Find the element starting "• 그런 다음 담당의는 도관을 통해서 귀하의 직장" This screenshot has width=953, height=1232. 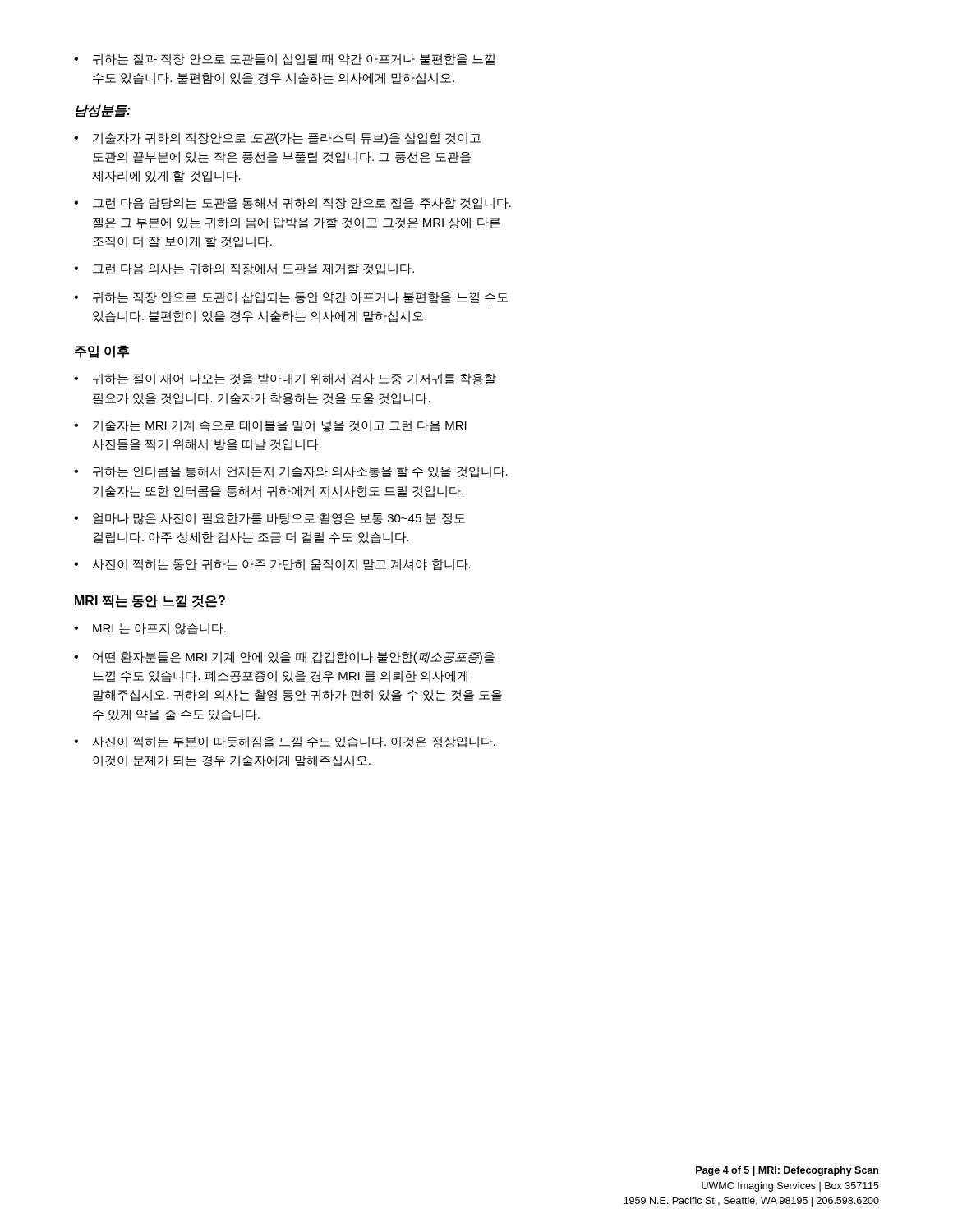pos(476,222)
